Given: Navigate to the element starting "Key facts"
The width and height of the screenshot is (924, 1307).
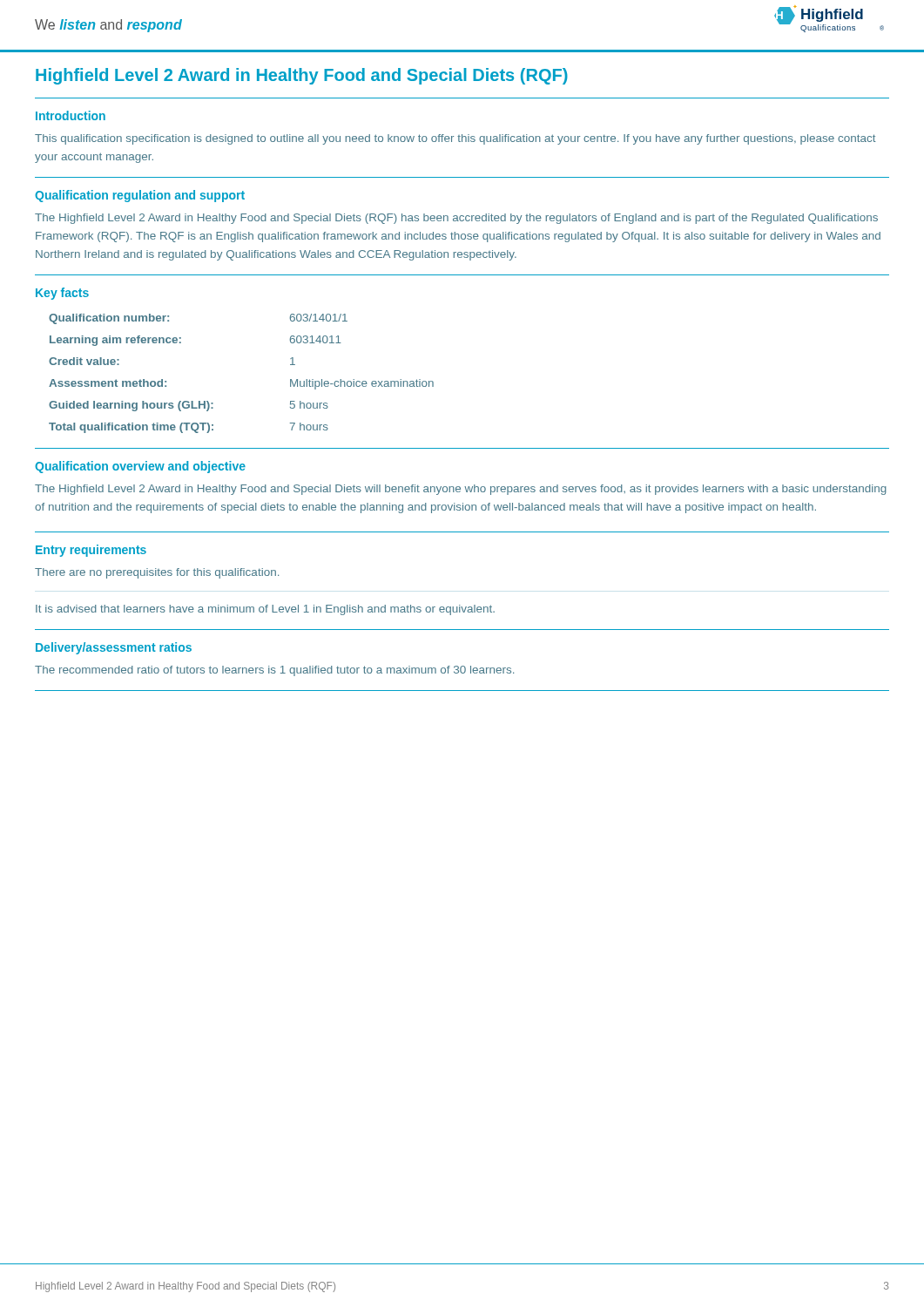Looking at the screenshot, I should tap(62, 292).
